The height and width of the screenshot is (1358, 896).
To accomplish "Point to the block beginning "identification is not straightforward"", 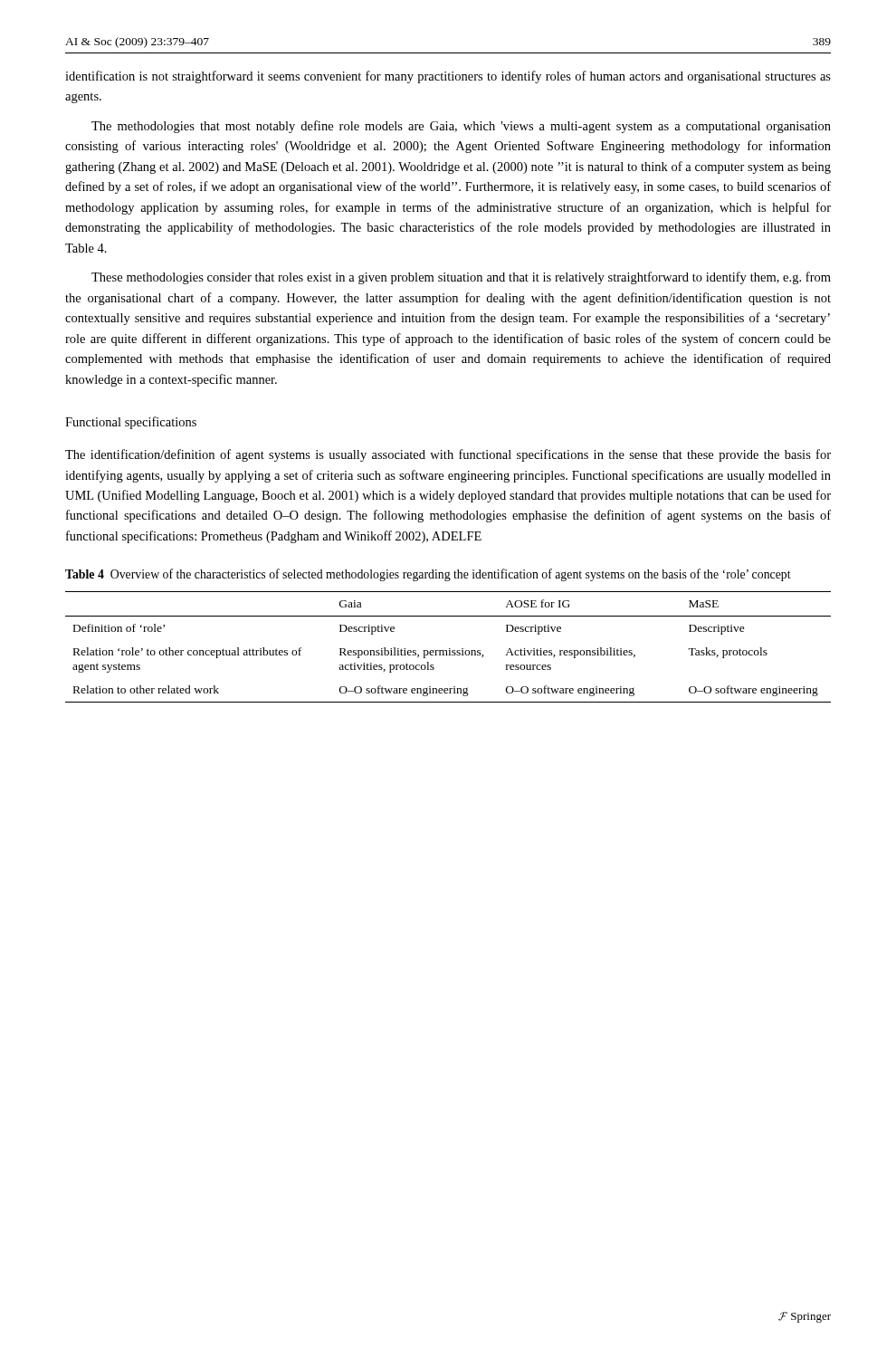I will click(x=448, y=86).
